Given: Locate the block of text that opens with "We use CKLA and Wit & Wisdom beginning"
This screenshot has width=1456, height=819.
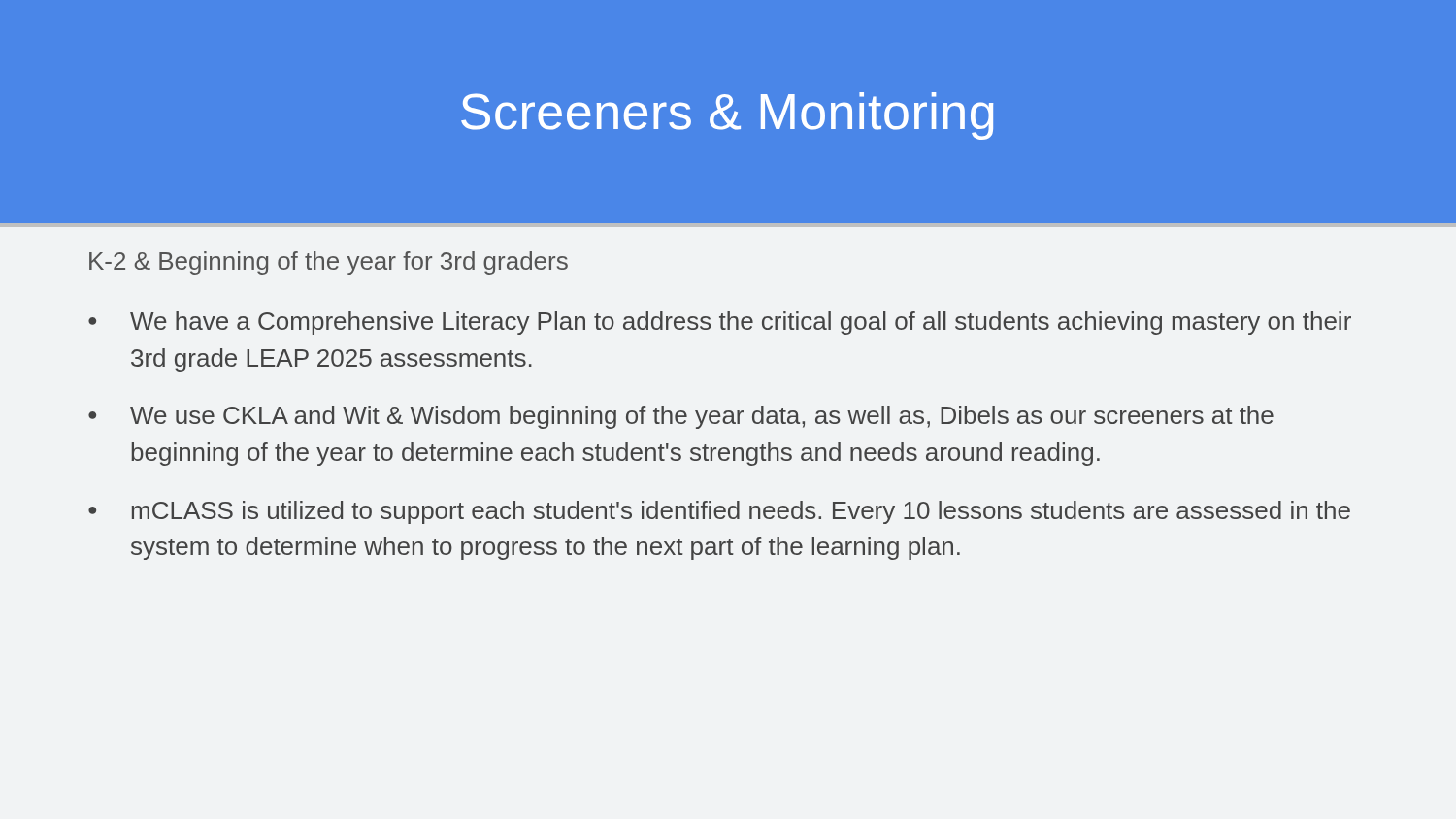Looking at the screenshot, I should [728, 435].
